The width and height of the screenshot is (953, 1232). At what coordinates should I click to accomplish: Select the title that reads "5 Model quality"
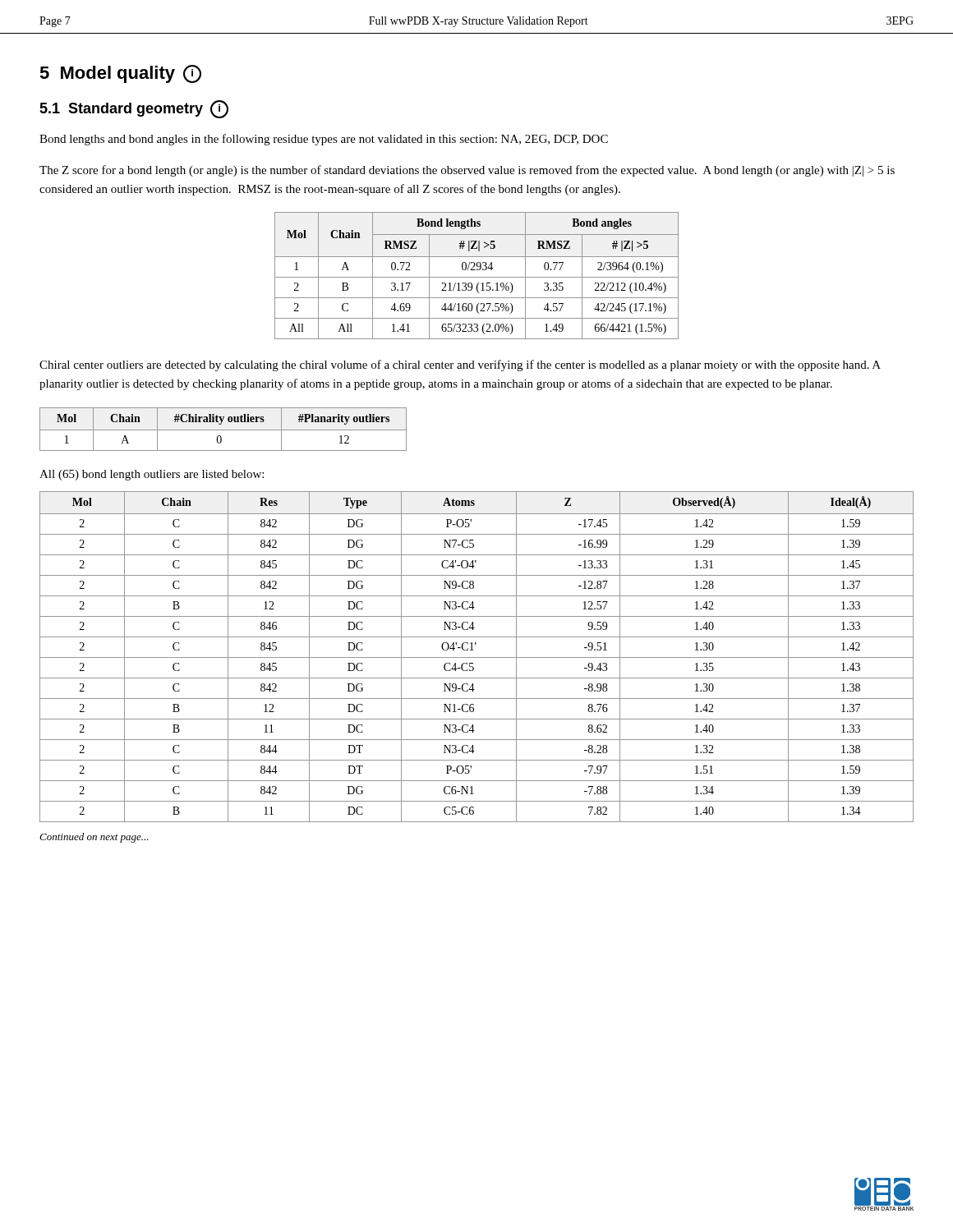point(120,73)
